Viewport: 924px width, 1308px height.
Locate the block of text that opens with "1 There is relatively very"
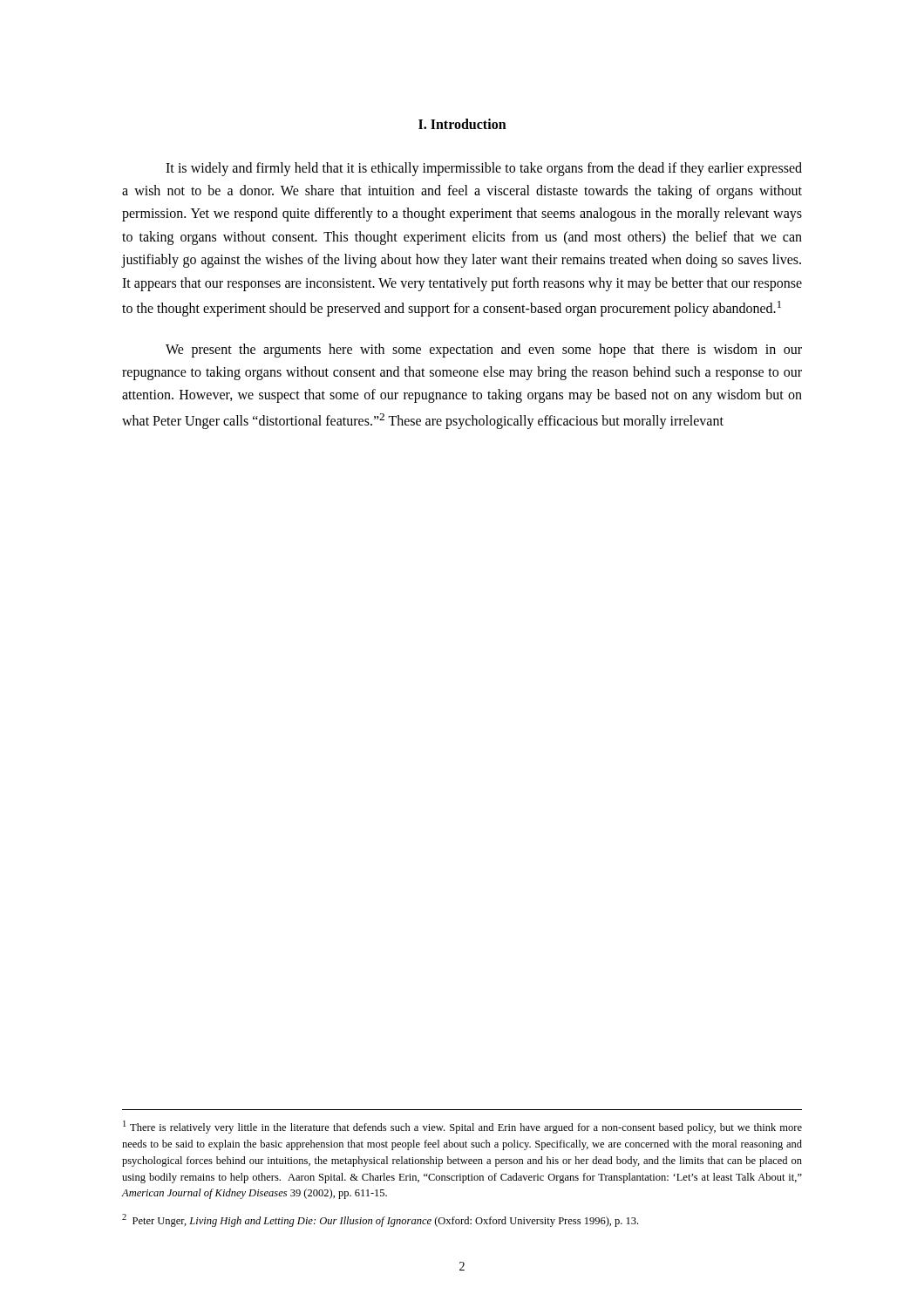(x=462, y=1159)
